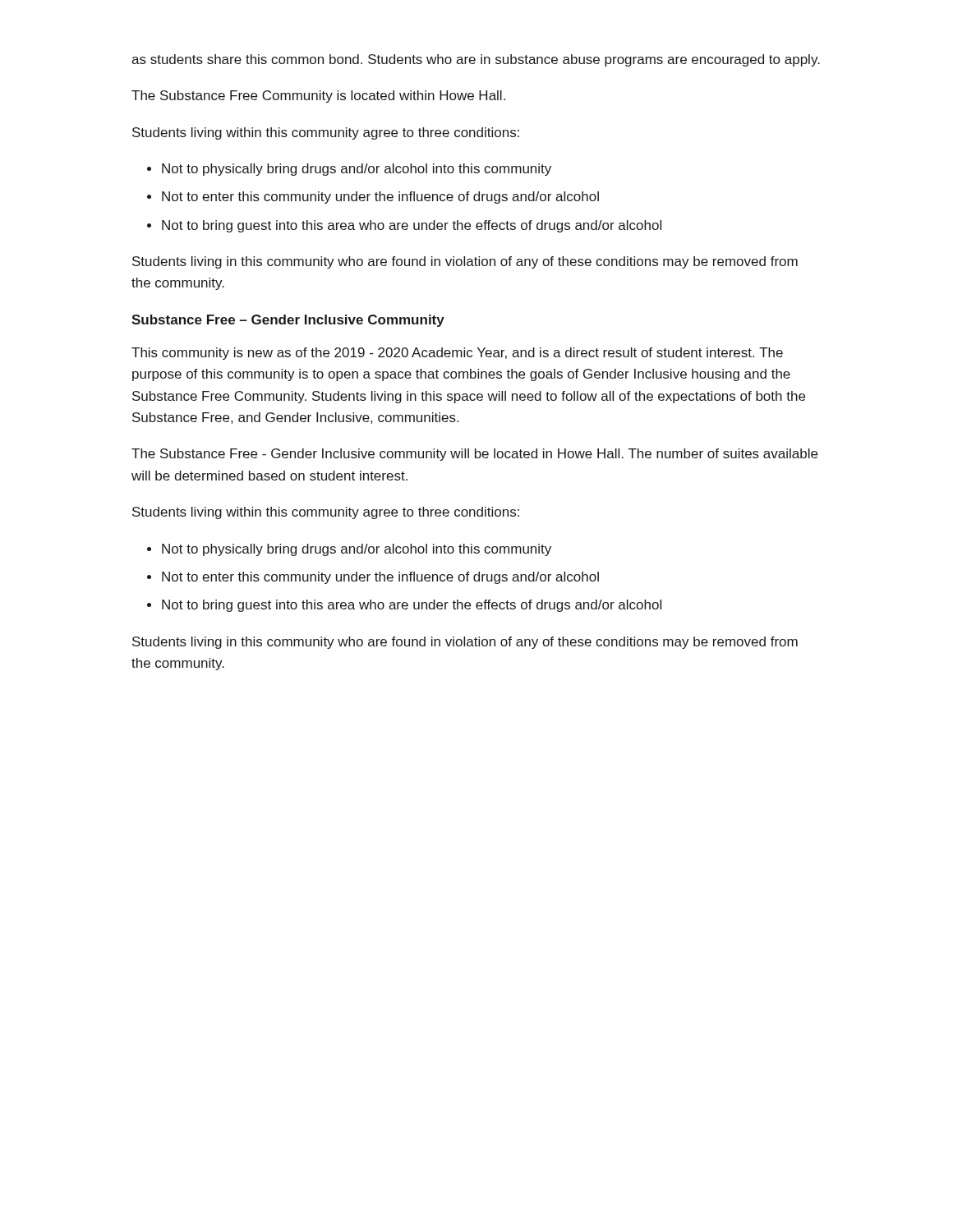Point to the block starting "This community is new as"
Screen dimensions: 1232x953
[x=469, y=385]
